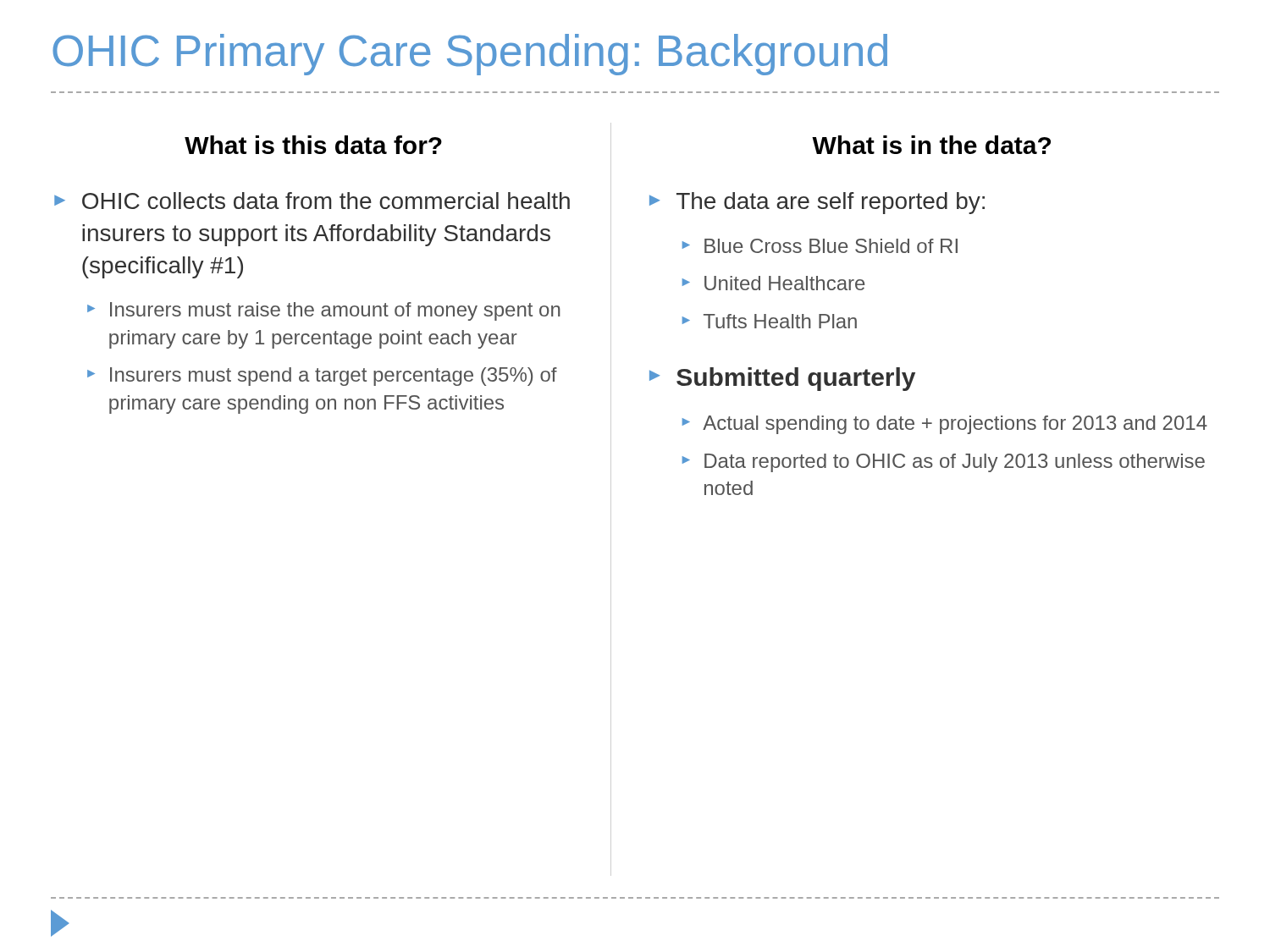Click the passage that begins "► Insurers must raise the amount"
1270x952 pixels.
(331, 324)
